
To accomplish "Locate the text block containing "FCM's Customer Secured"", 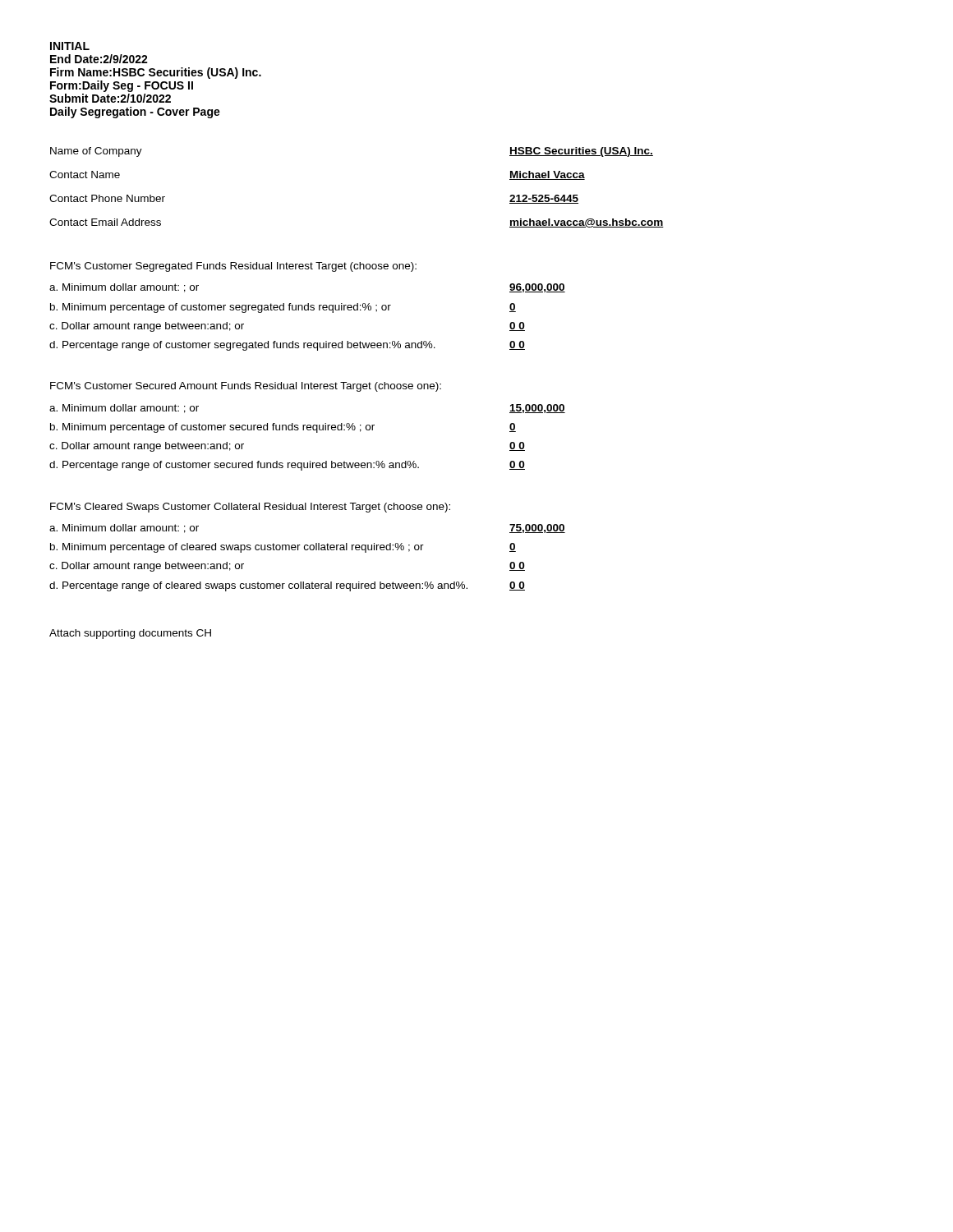I will point(246,387).
